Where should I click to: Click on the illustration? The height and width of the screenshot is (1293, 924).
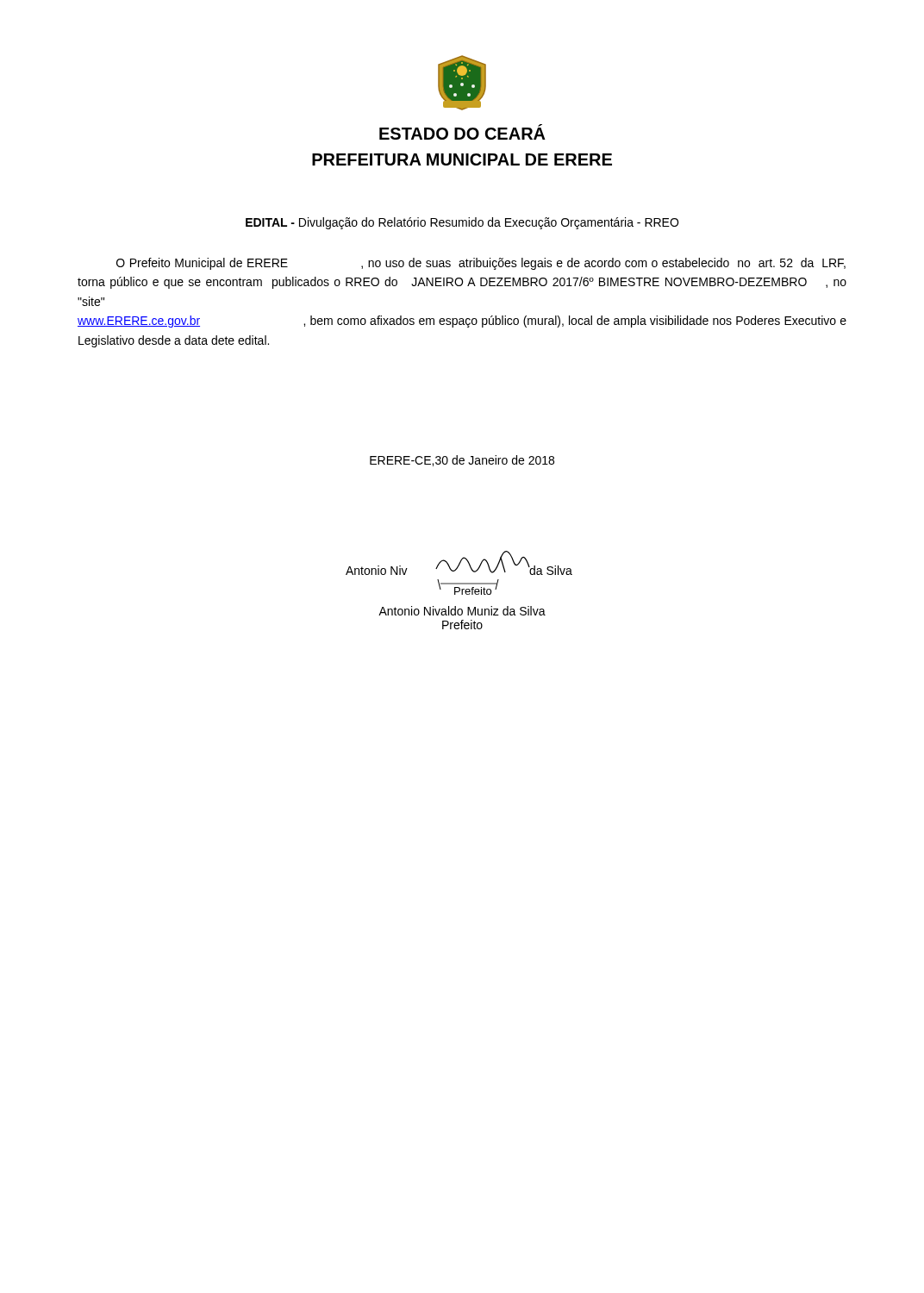point(462,568)
